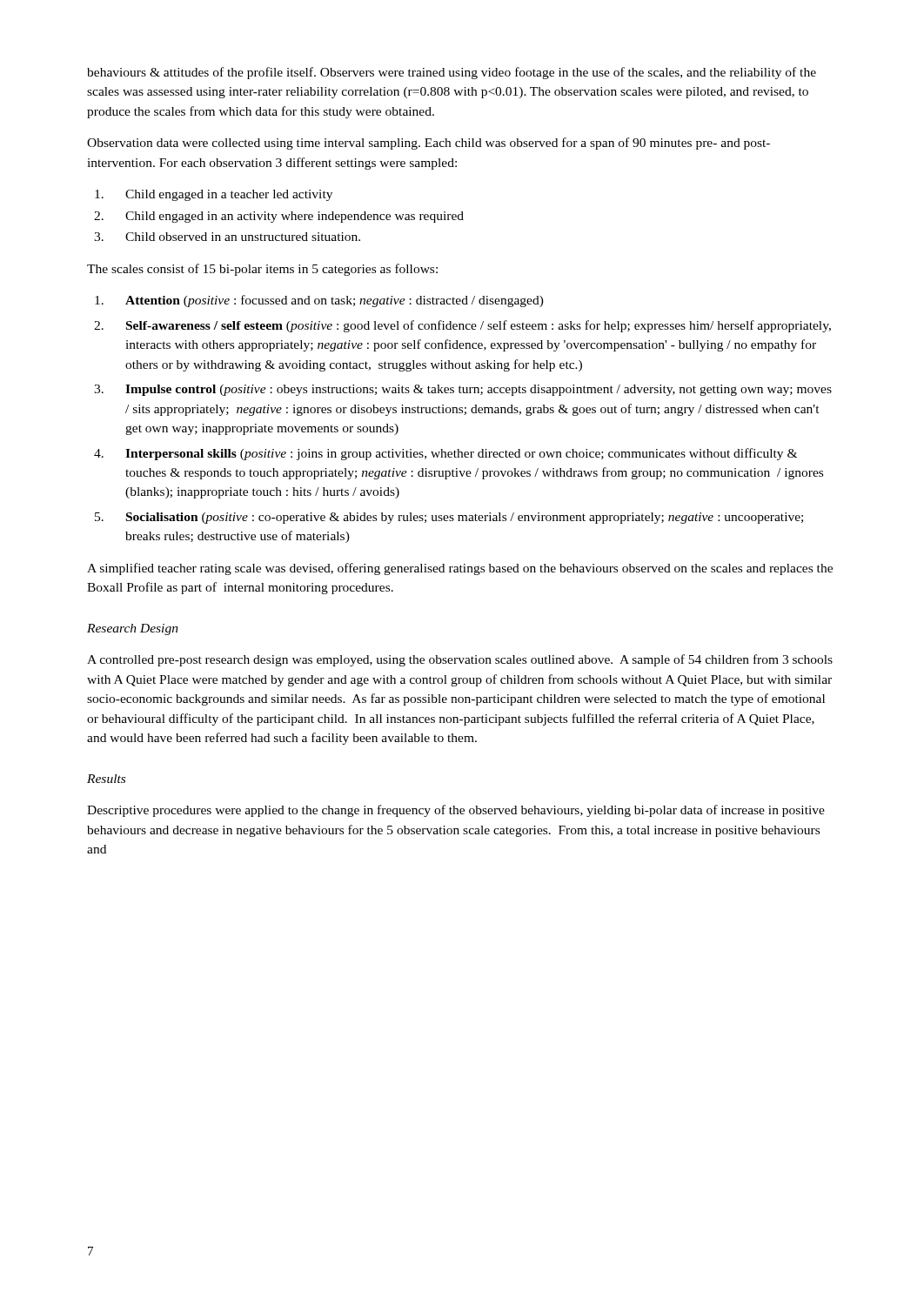
Task: Select the list item that reads "5. Socialisation (positive"
Action: [462, 527]
